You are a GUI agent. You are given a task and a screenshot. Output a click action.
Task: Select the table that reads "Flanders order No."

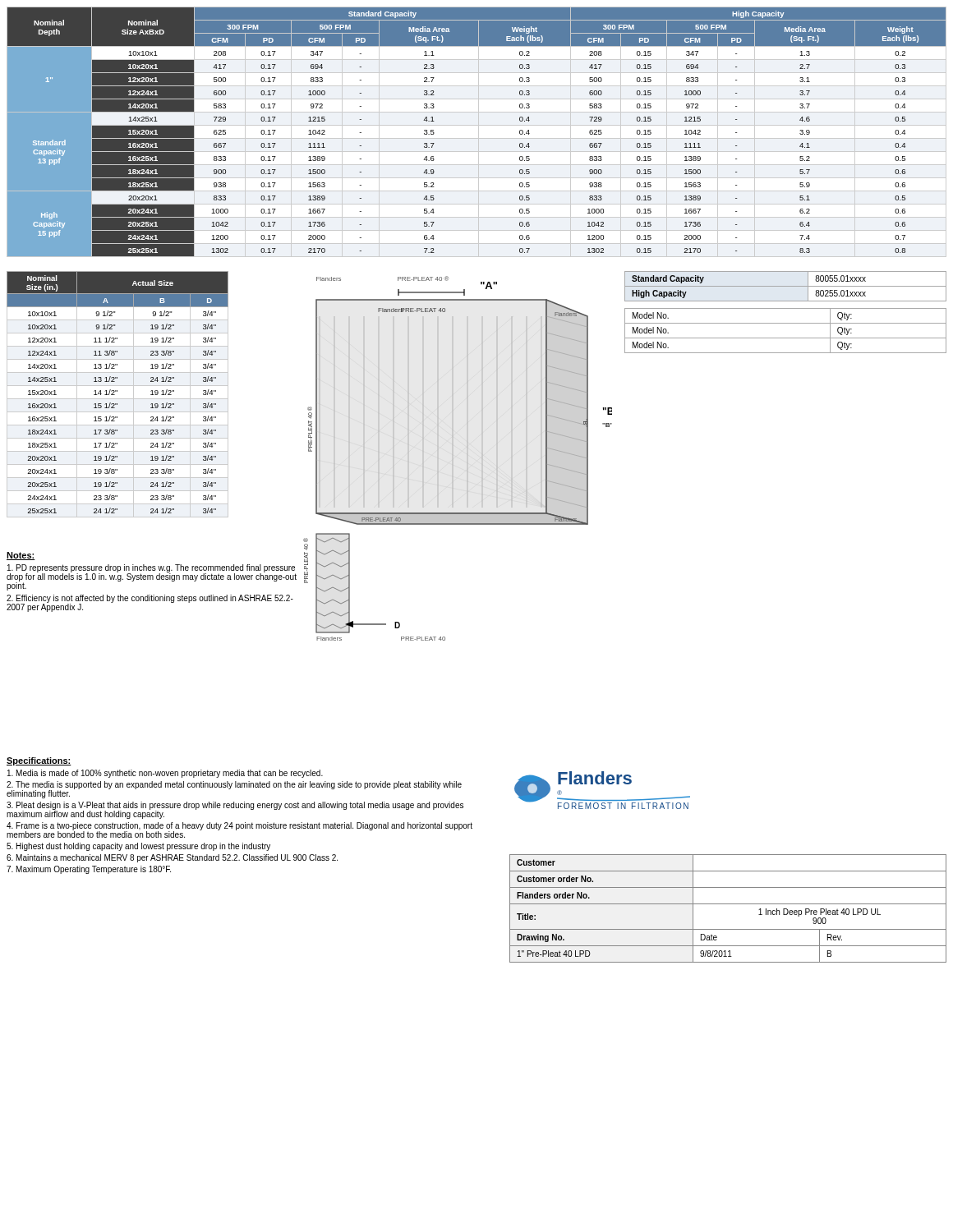pyautogui.click(x=728, y=908)
